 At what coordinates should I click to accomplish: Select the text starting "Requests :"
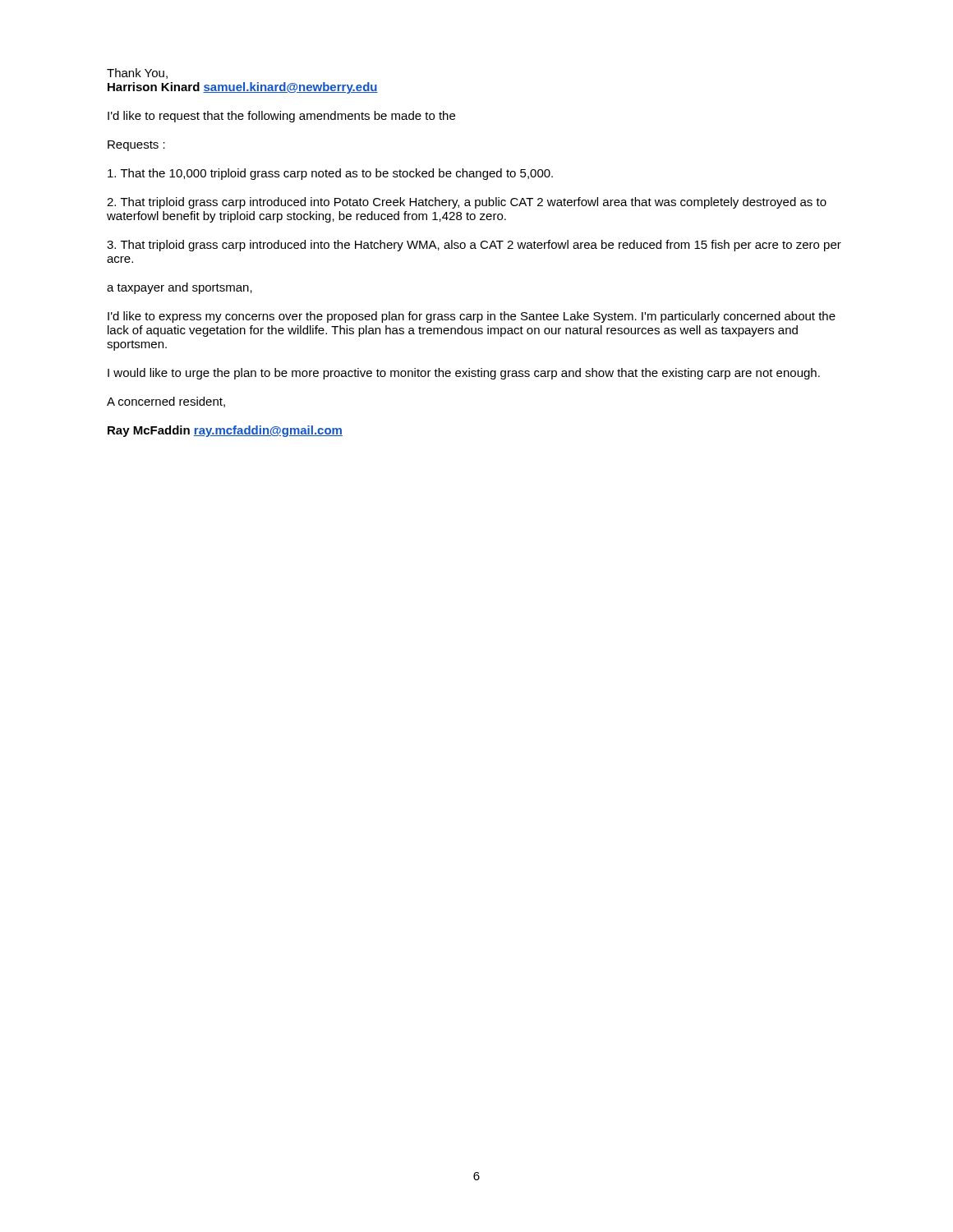coord(136,144)
